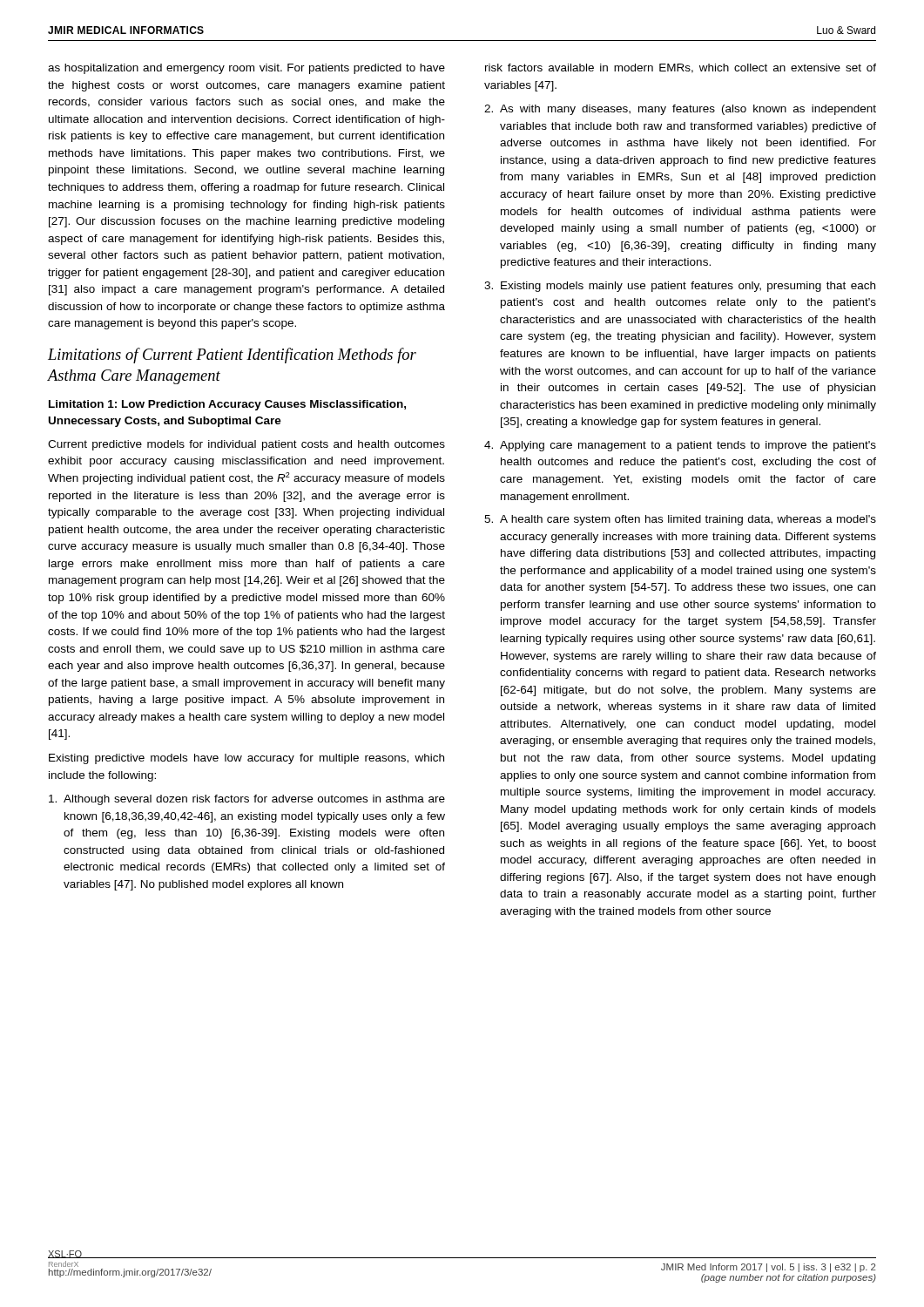
Task: Select the region starting "Although several dozen risk"
Action: click(x=246, y=842)
